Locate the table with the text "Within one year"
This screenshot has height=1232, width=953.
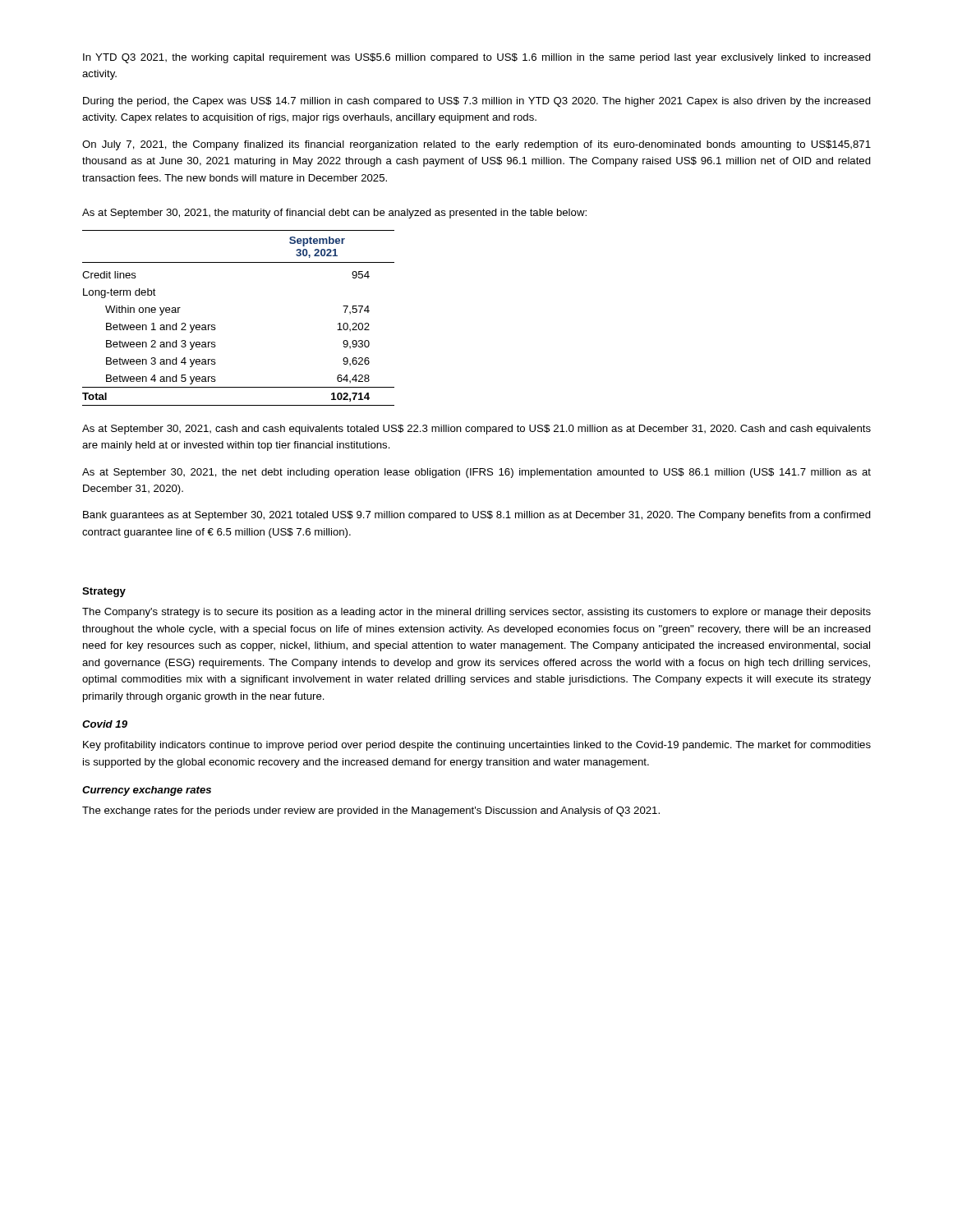pyautogui.click(x=476, y=318)
